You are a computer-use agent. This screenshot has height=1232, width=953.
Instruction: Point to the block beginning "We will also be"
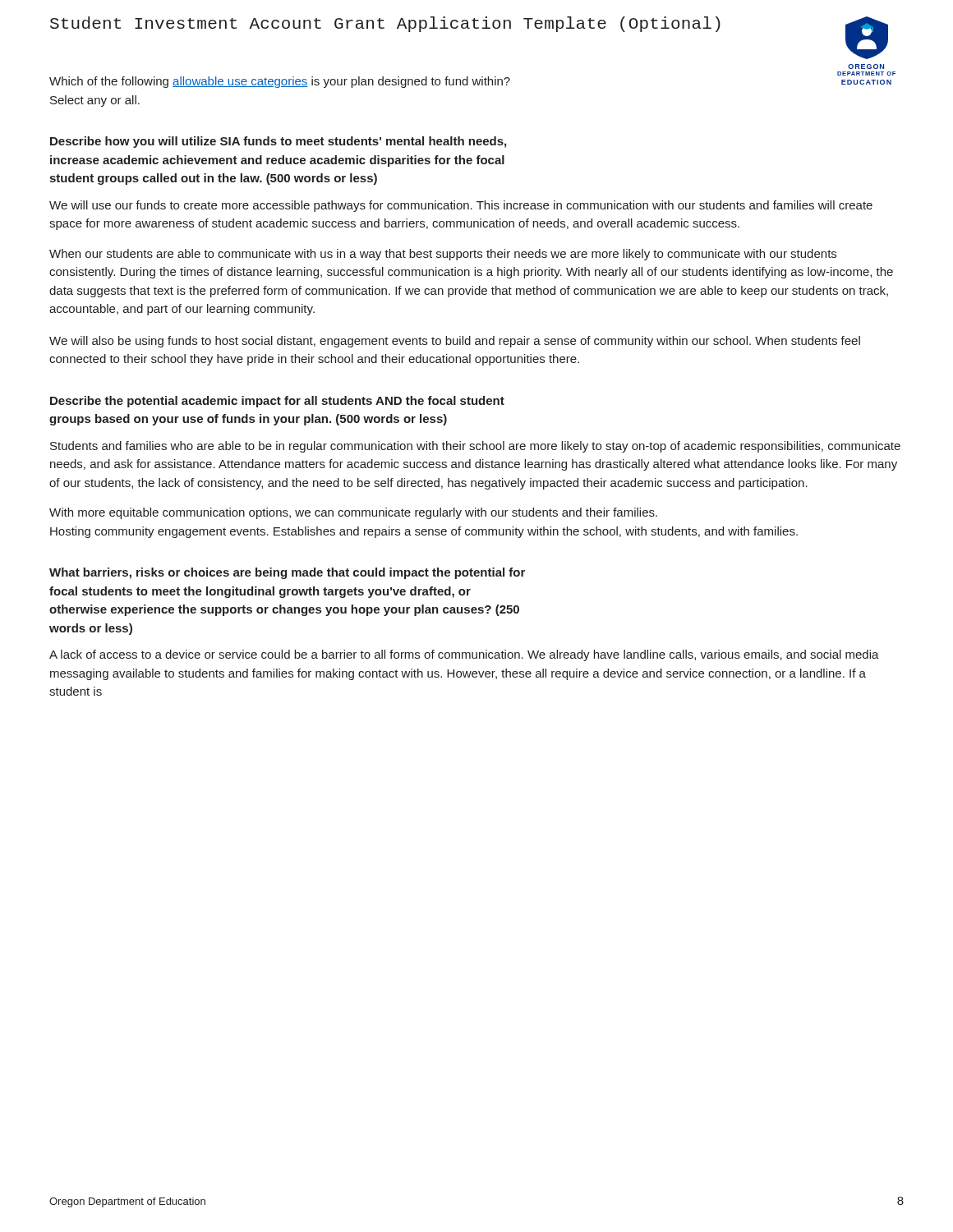(476, 350)
